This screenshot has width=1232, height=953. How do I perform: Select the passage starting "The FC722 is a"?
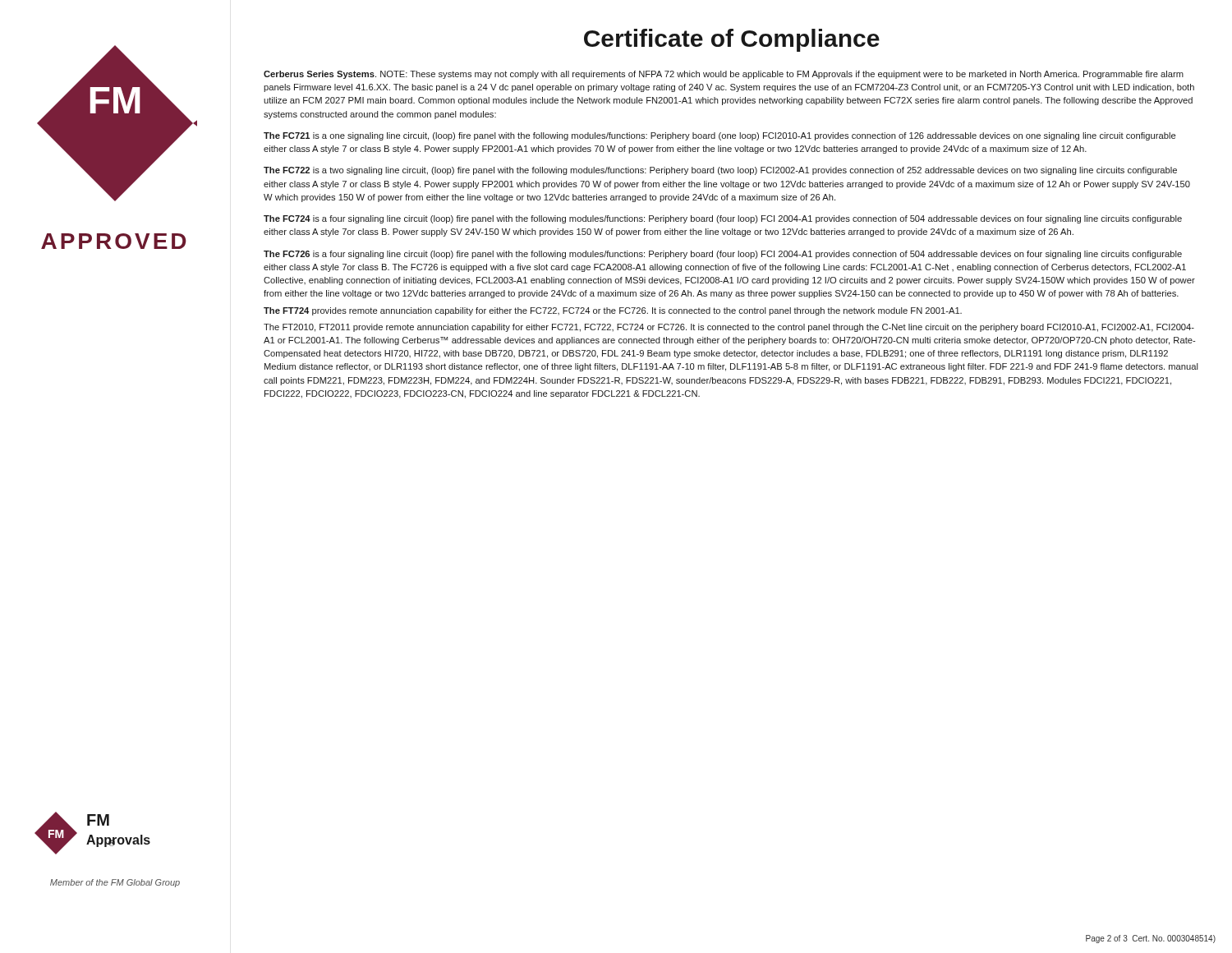click(x=727, y=184)
